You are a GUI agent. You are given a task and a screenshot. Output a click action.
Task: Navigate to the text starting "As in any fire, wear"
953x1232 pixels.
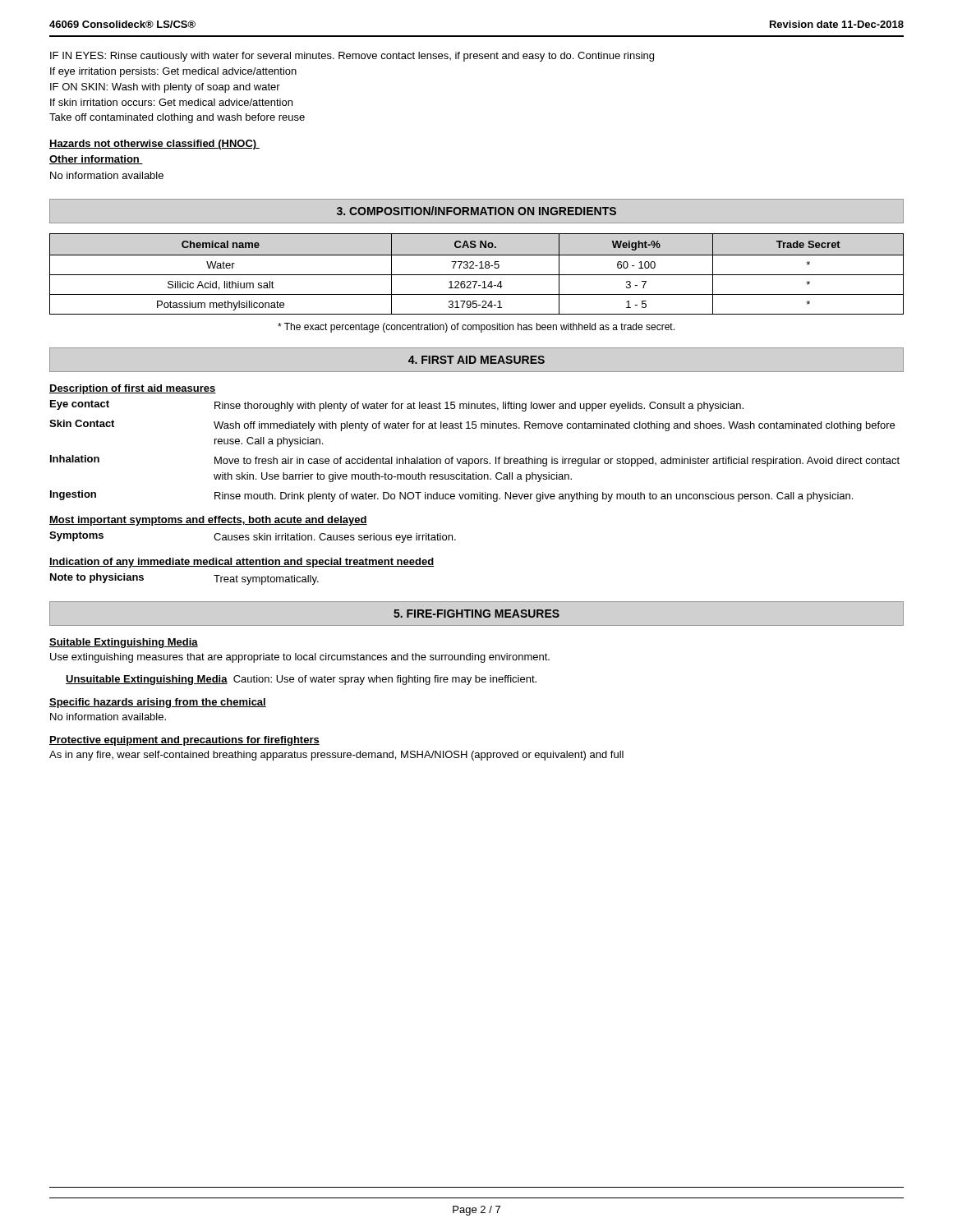point(337,754)
